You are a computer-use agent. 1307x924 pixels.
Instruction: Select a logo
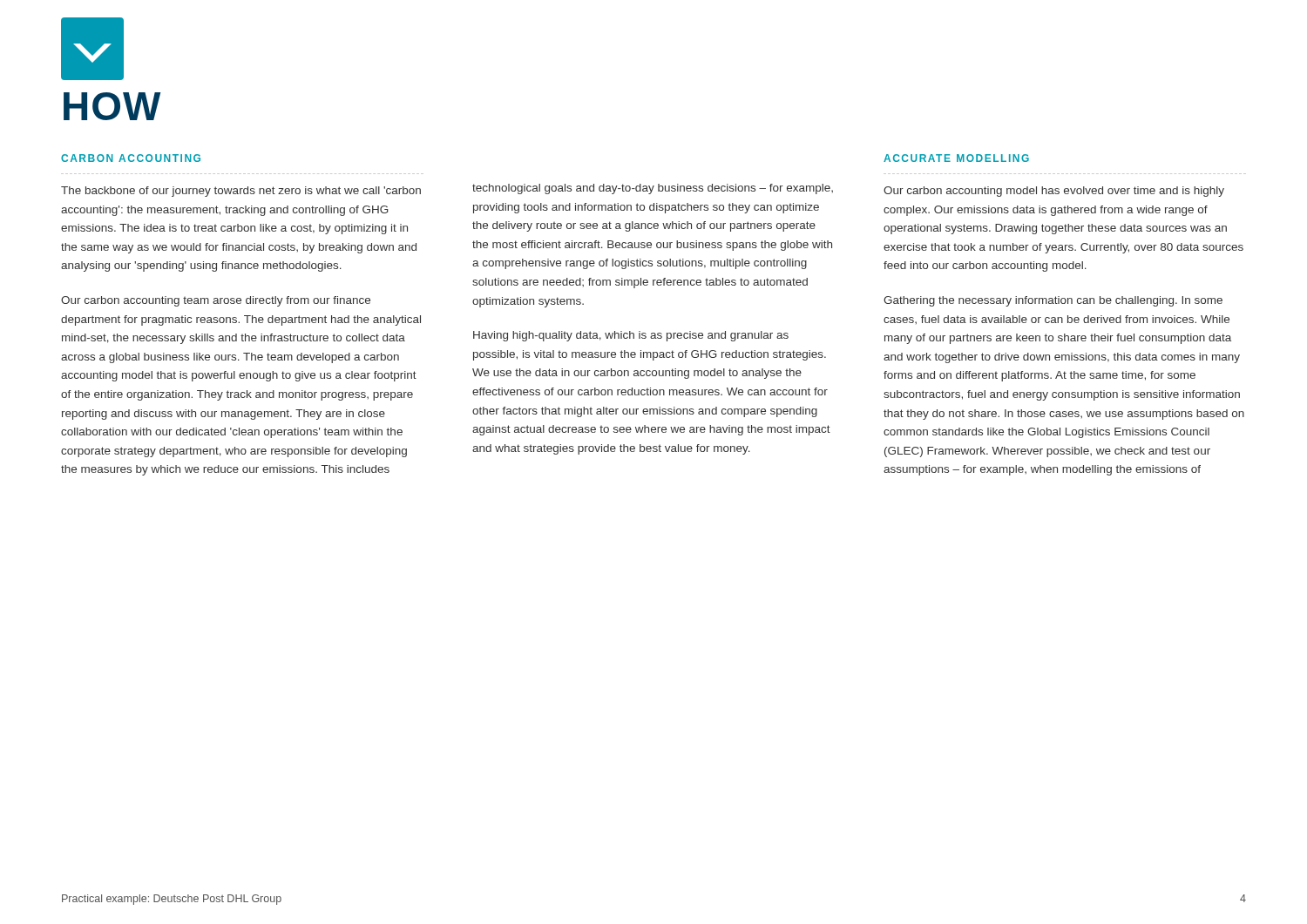tap(92, 51)
